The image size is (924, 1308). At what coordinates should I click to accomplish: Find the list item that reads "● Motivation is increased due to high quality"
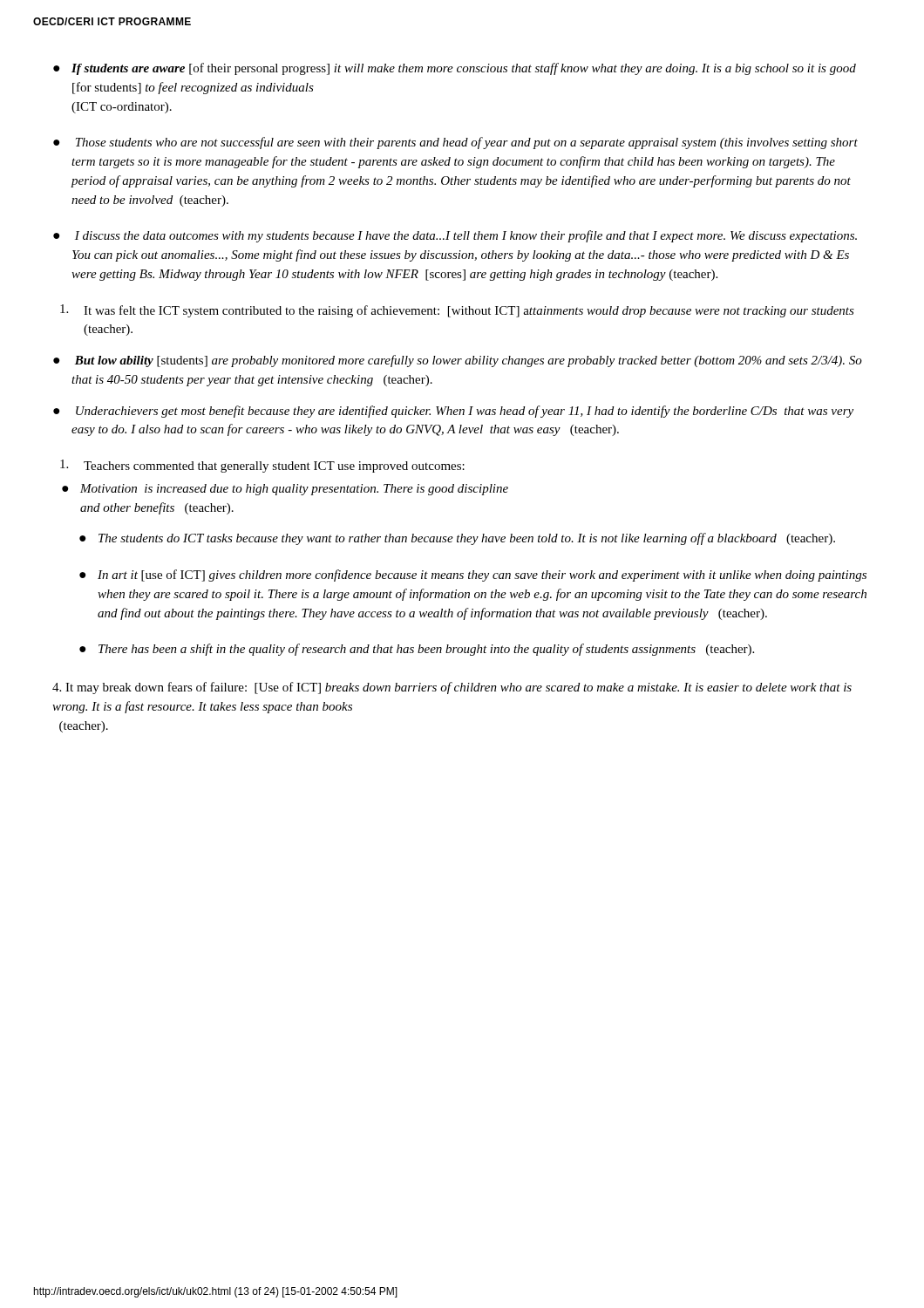click(x=466, y=498)
